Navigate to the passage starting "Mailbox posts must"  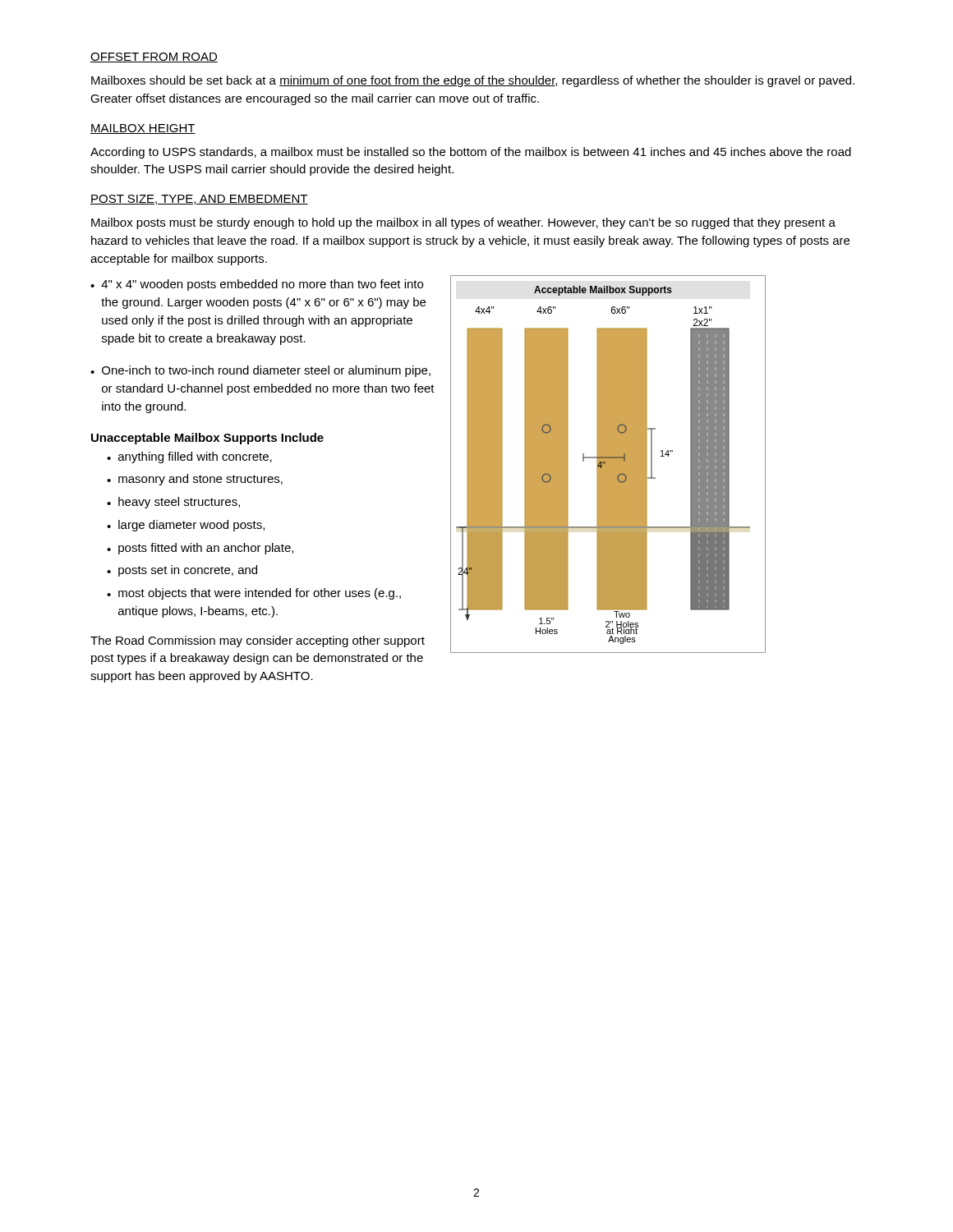(x=470, y=240)
